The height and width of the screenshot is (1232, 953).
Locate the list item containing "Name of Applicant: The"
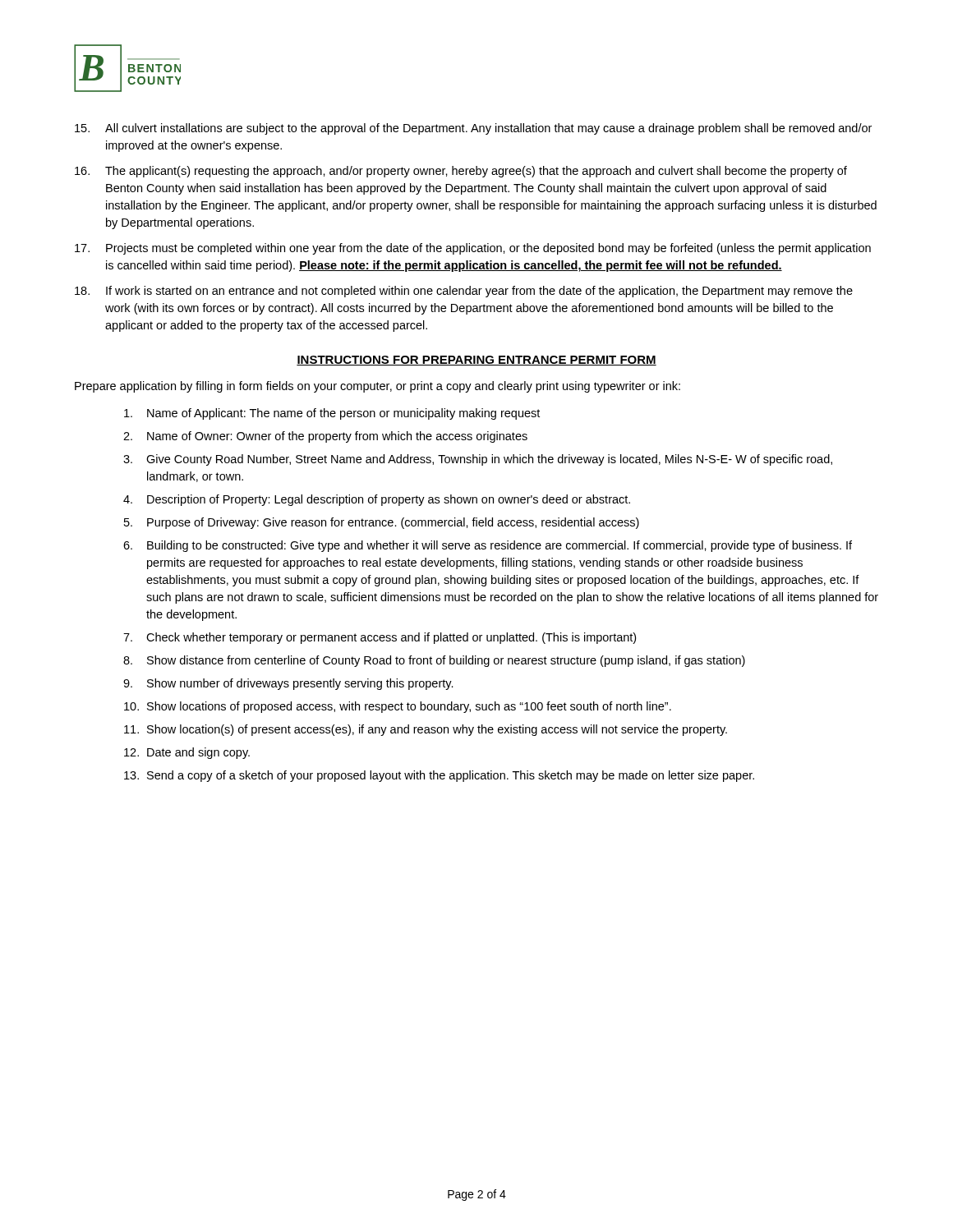(x=501, y=414)
